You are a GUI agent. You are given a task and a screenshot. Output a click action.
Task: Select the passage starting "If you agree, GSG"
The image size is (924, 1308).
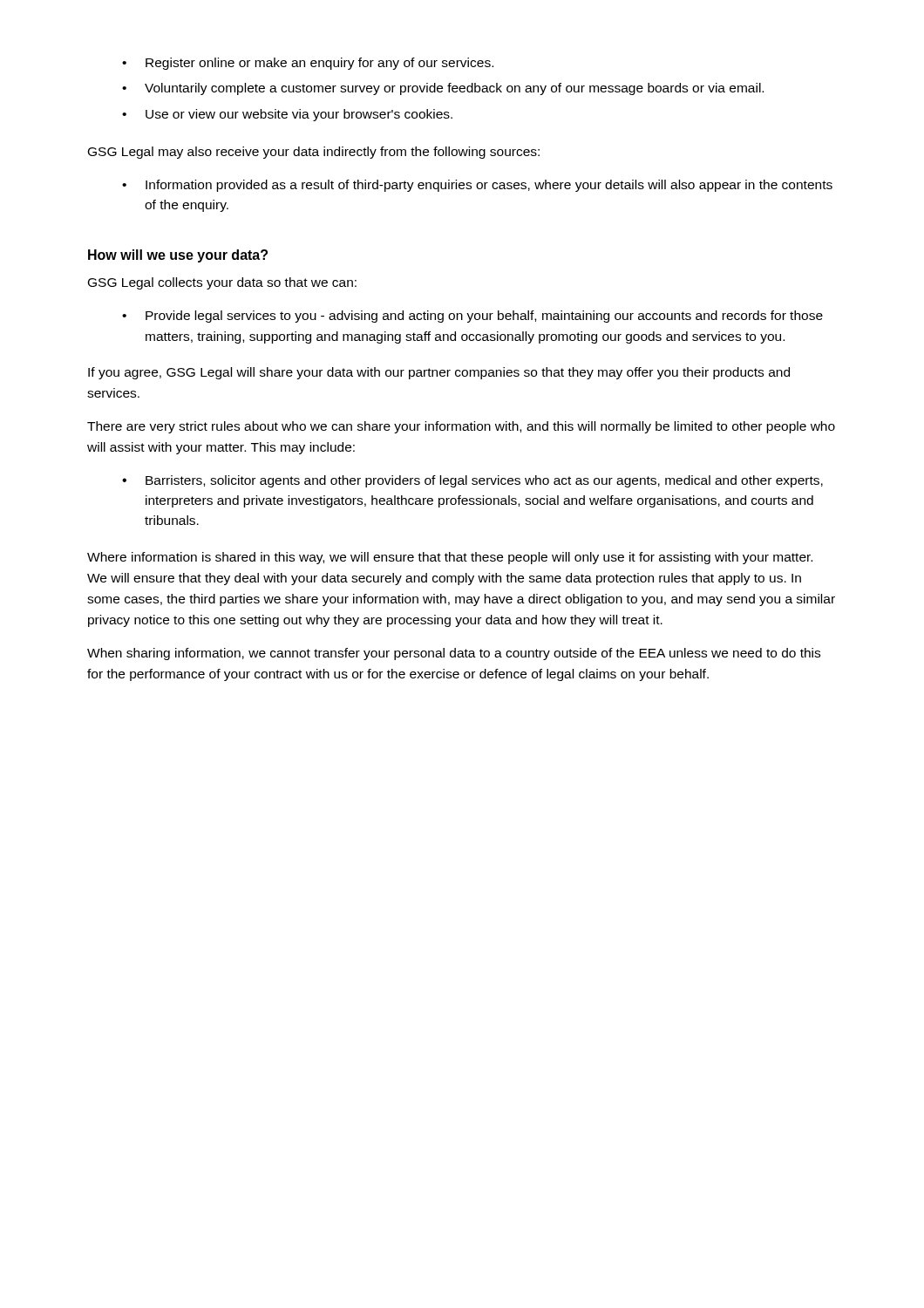pyautogui.click(x=439, y=382)
